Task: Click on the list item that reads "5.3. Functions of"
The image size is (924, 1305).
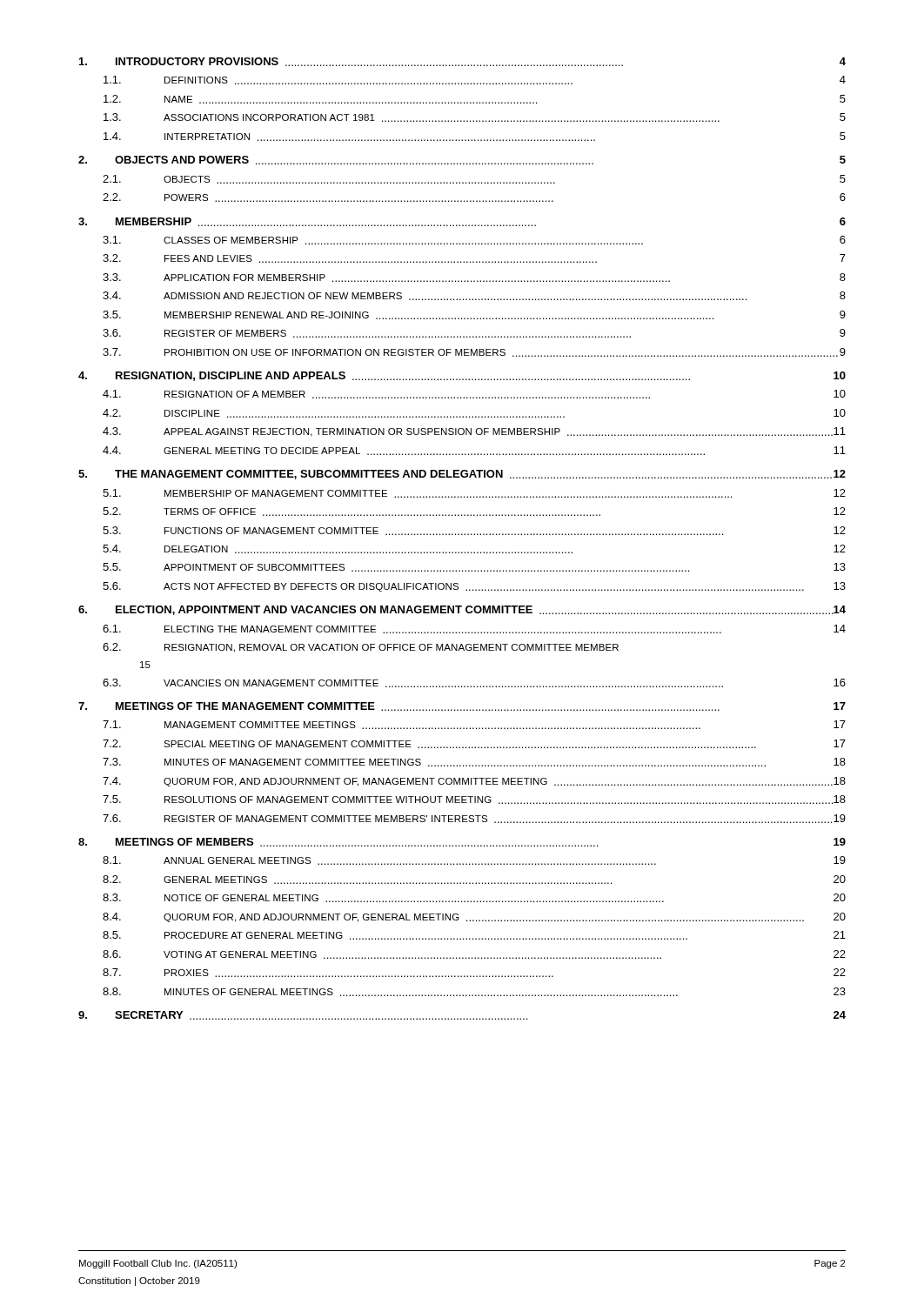Action: [x=462, y=530]
